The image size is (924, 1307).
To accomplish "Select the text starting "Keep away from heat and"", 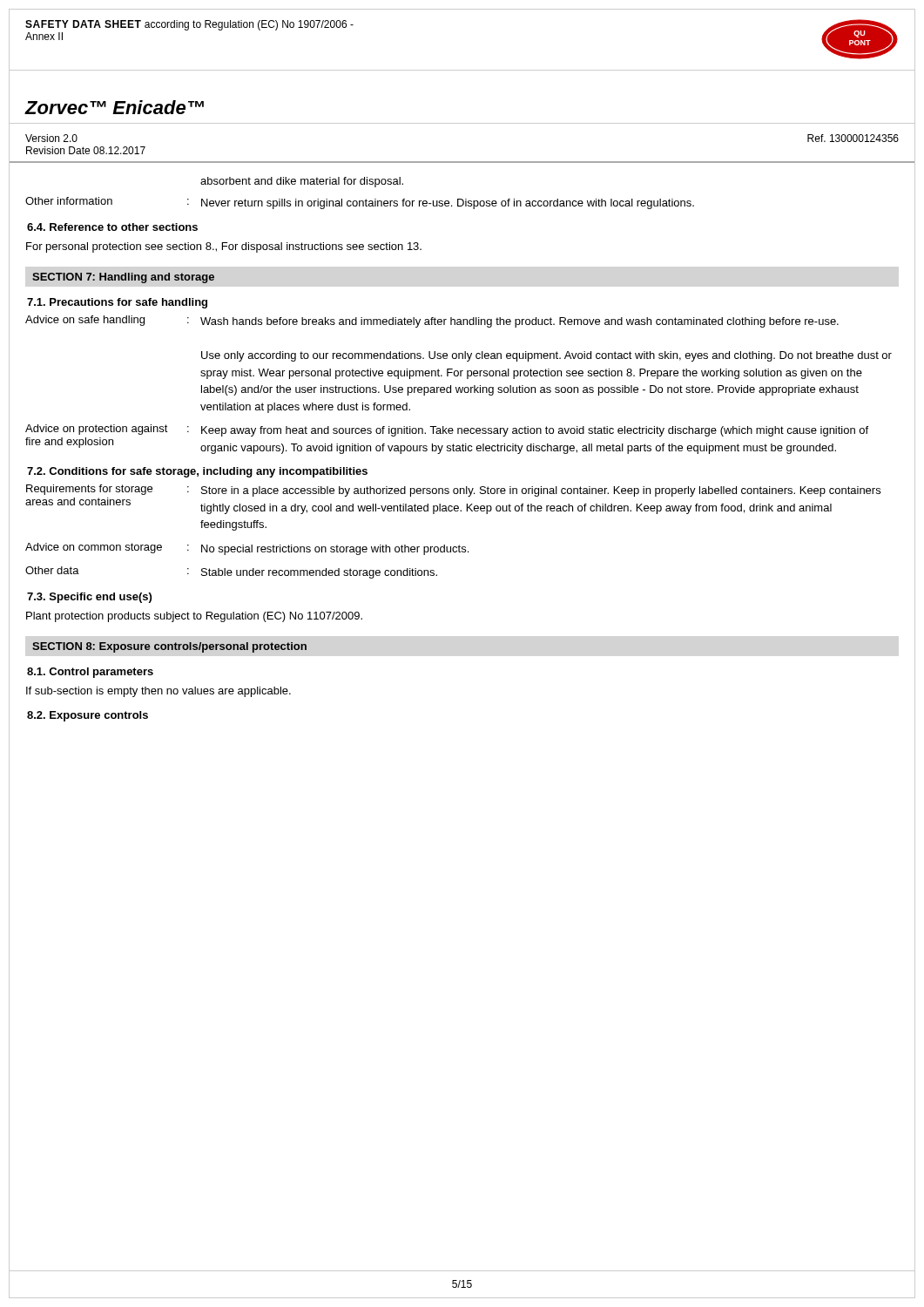I will pyautogui.click(x=534, y=438).
